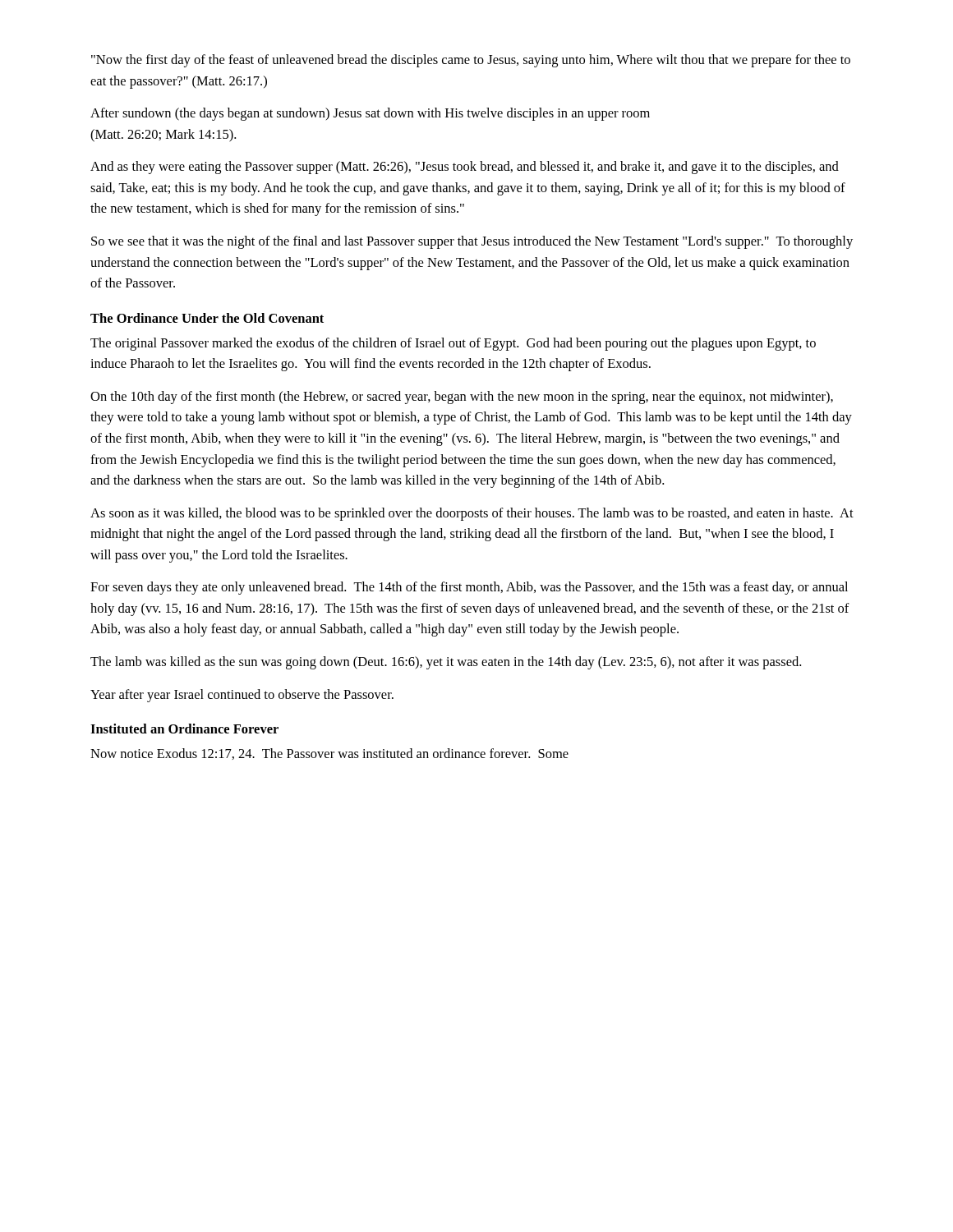Find the section header that says "The Ordinance Under"

tap(207, 318)
